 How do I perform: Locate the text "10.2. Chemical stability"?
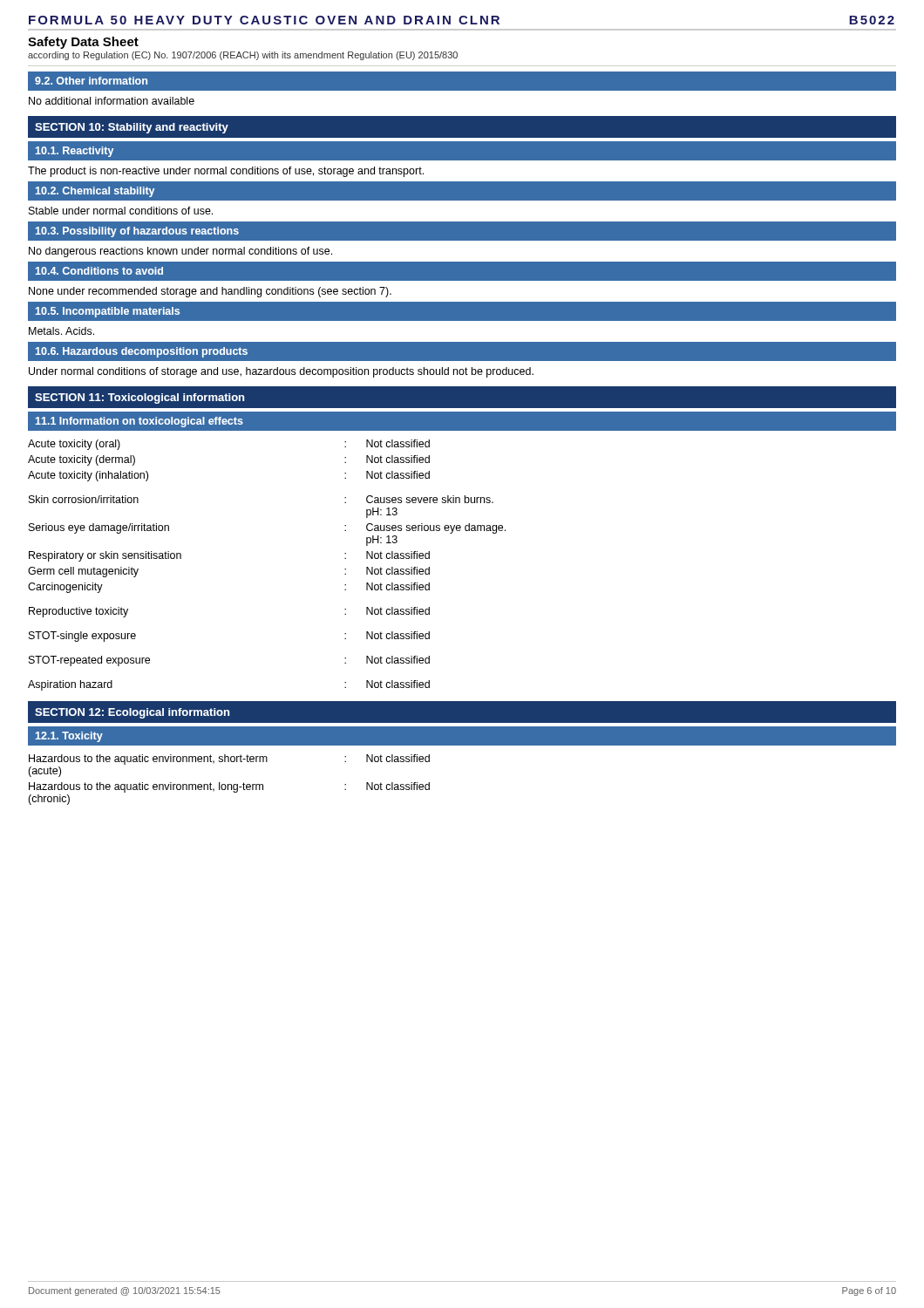pyautogui.click(x=95, y=191)
